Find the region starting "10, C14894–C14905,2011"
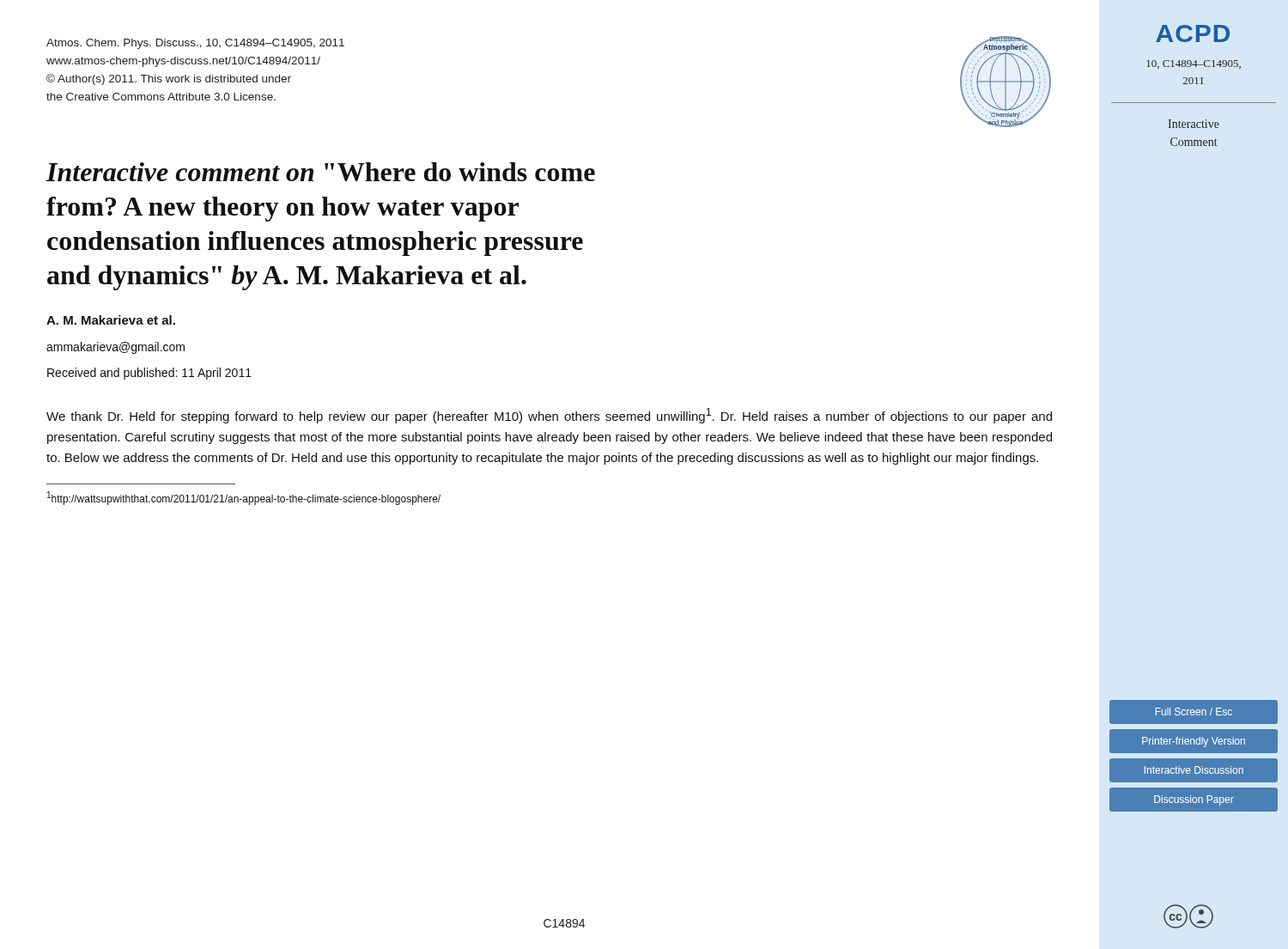The image size is (1288, 949). click(1194, 72)
